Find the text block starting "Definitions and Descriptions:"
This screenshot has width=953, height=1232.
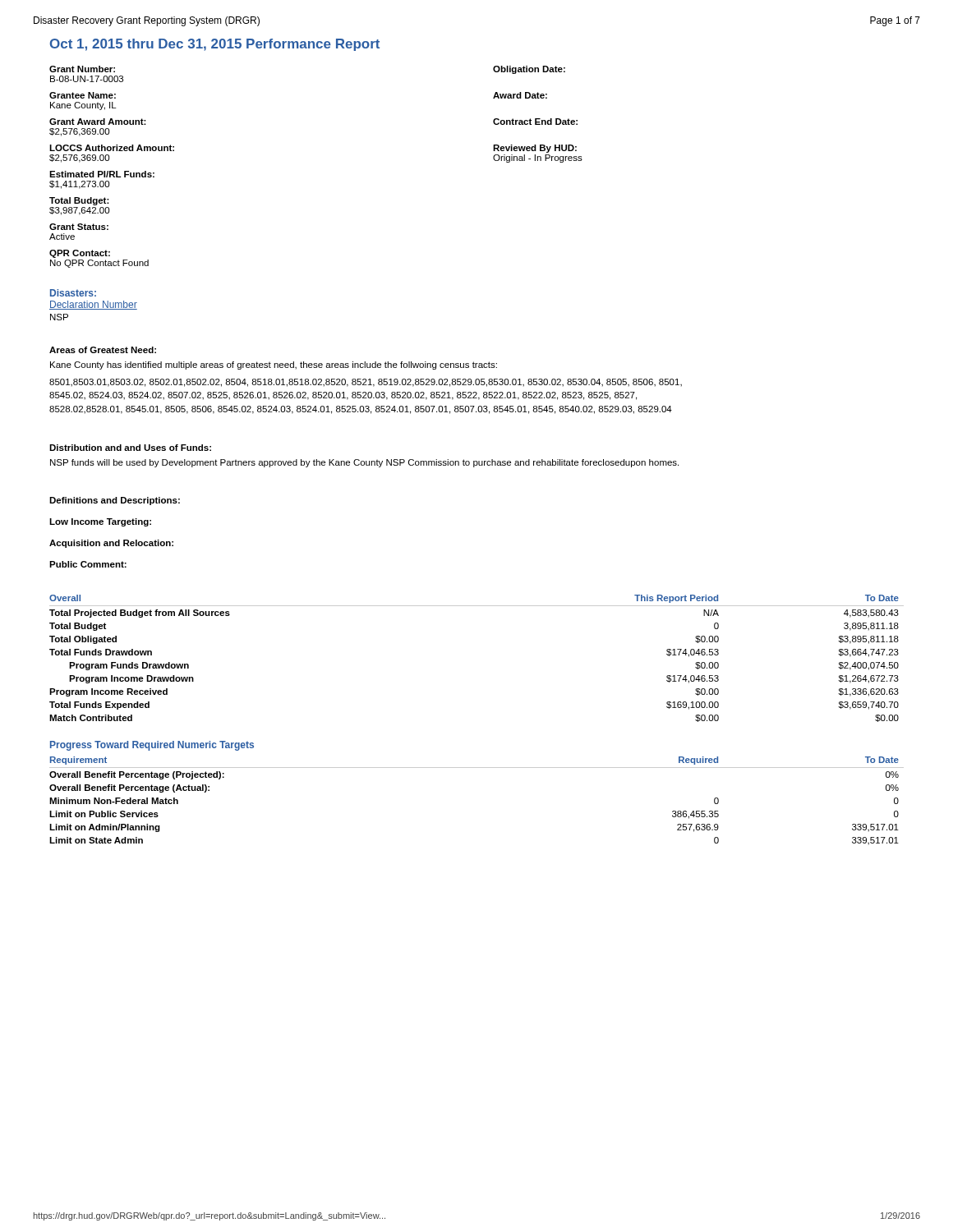click(x=115, y=500)
